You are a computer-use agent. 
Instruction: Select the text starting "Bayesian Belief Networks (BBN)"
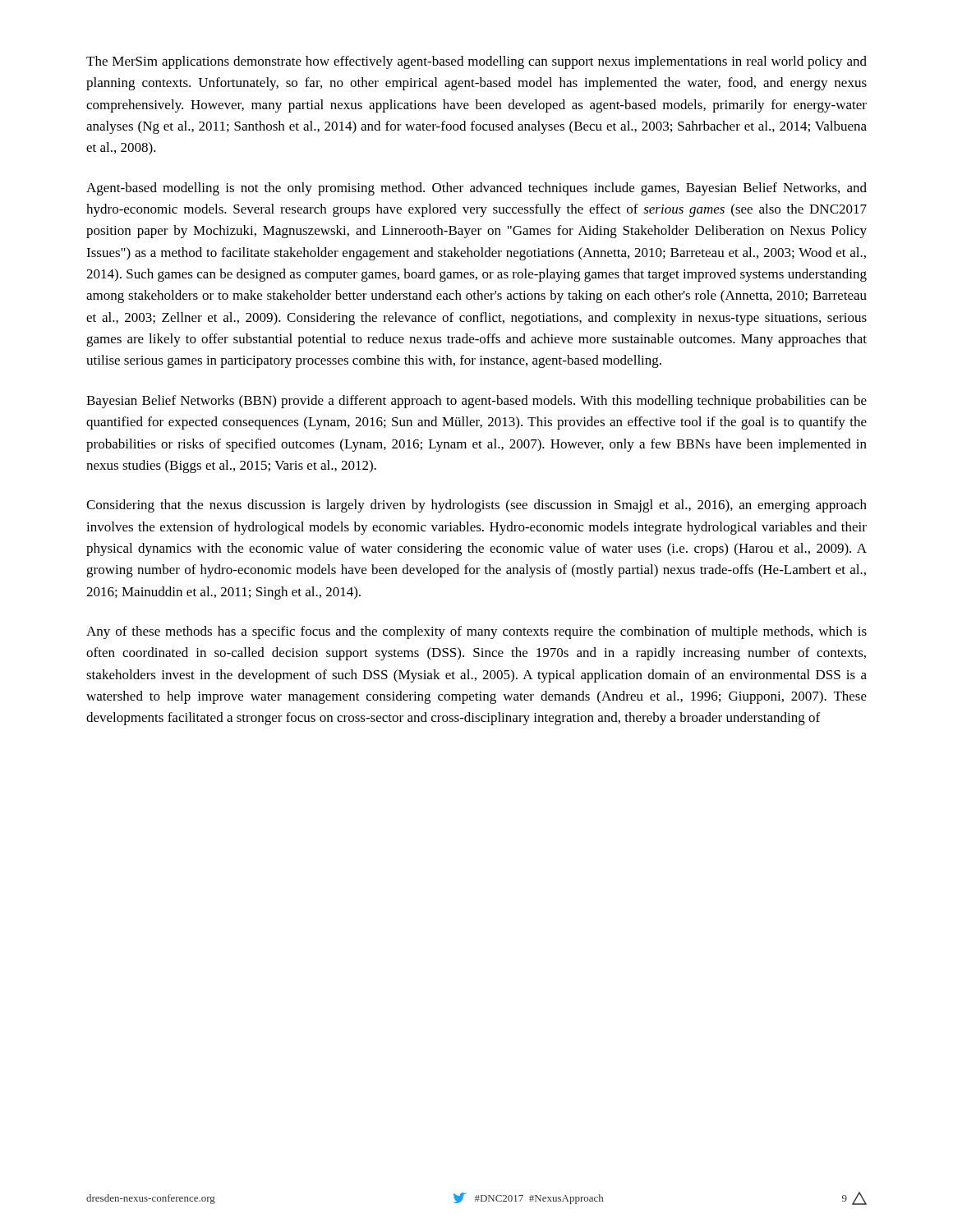pyautogui.click(x=476, y=433)
